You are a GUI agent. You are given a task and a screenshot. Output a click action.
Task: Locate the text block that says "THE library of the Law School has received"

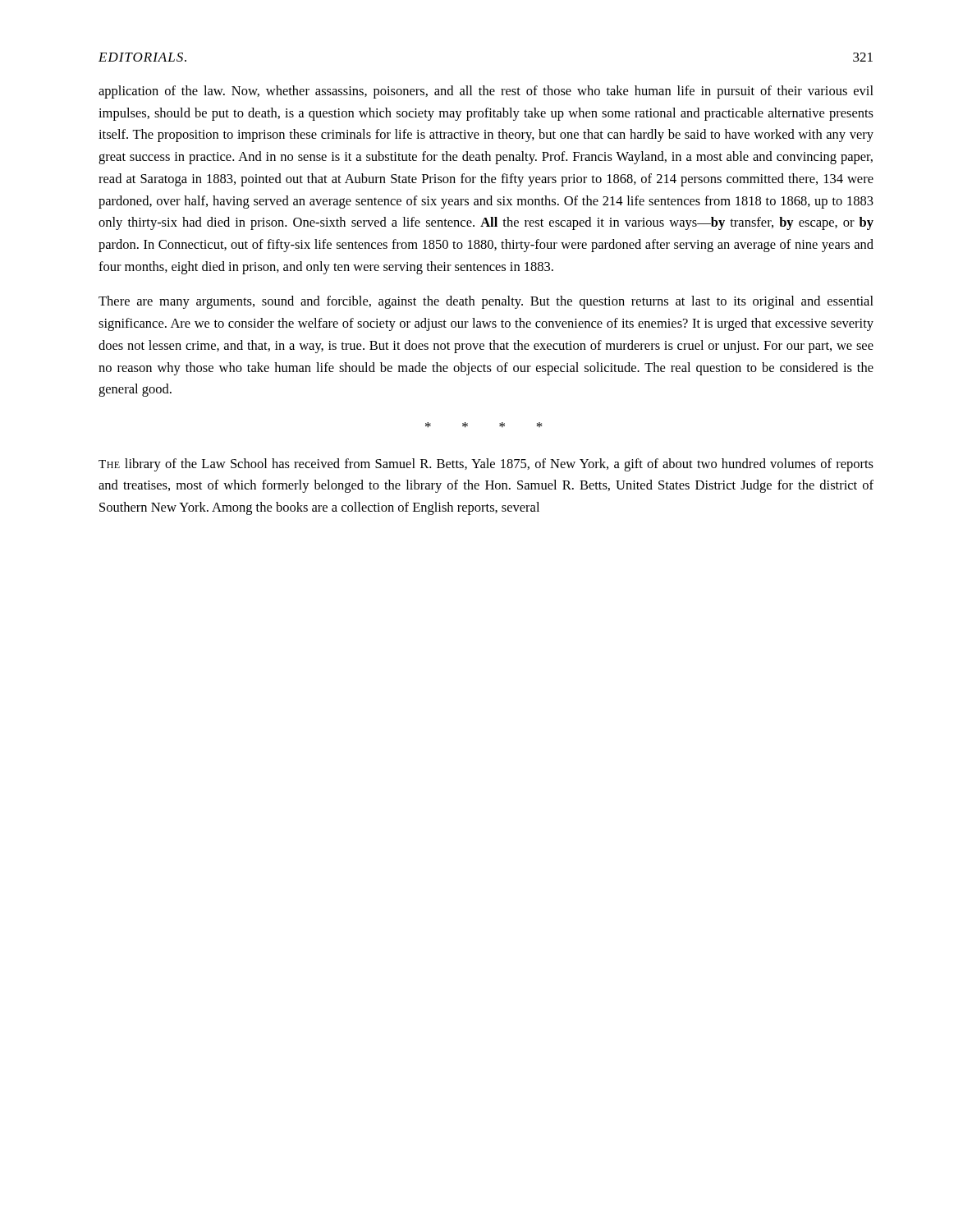[x=486, y=486]
